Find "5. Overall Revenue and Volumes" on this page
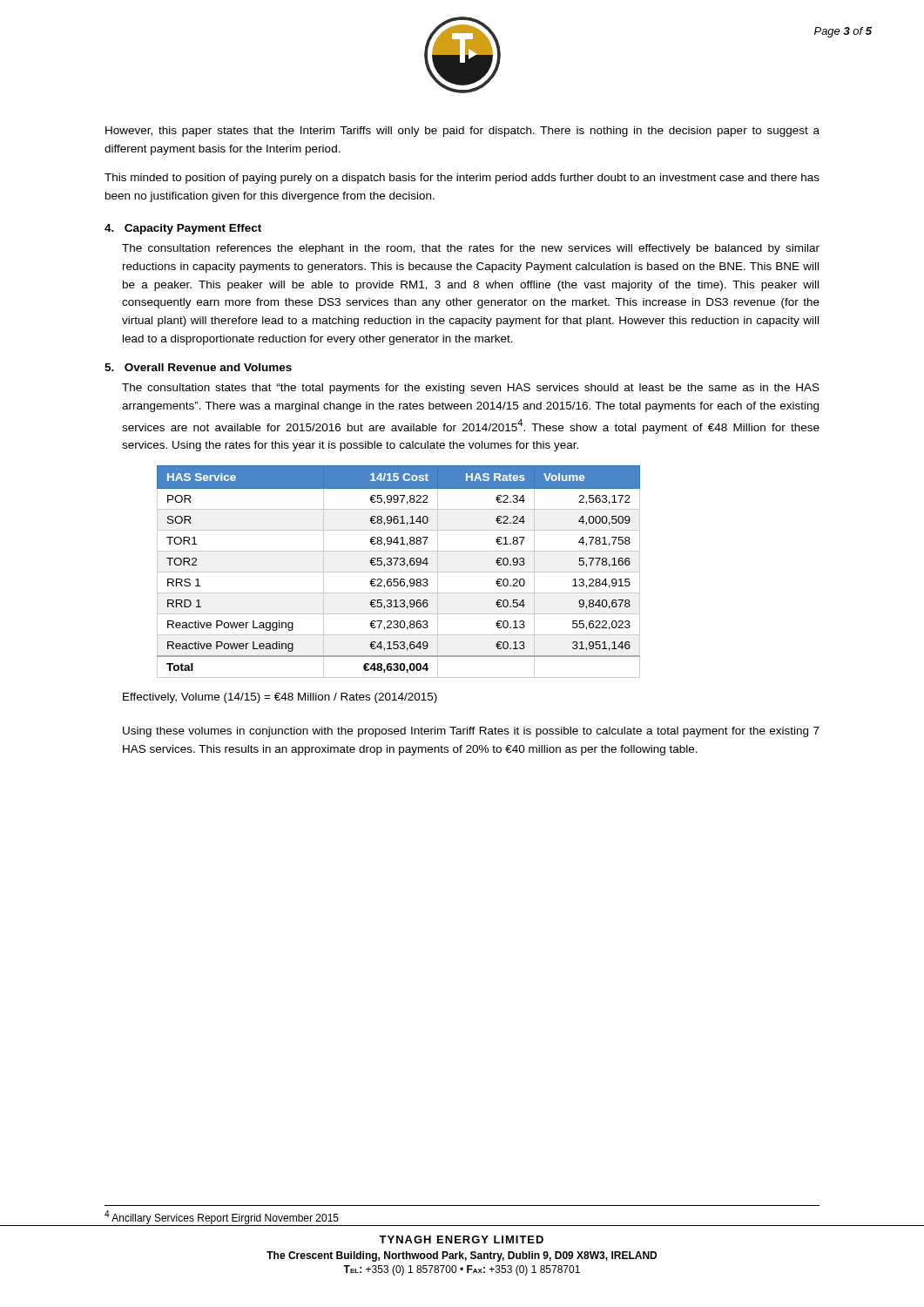This screenshot has width=924, height=1307. click(x=198, y=367)
